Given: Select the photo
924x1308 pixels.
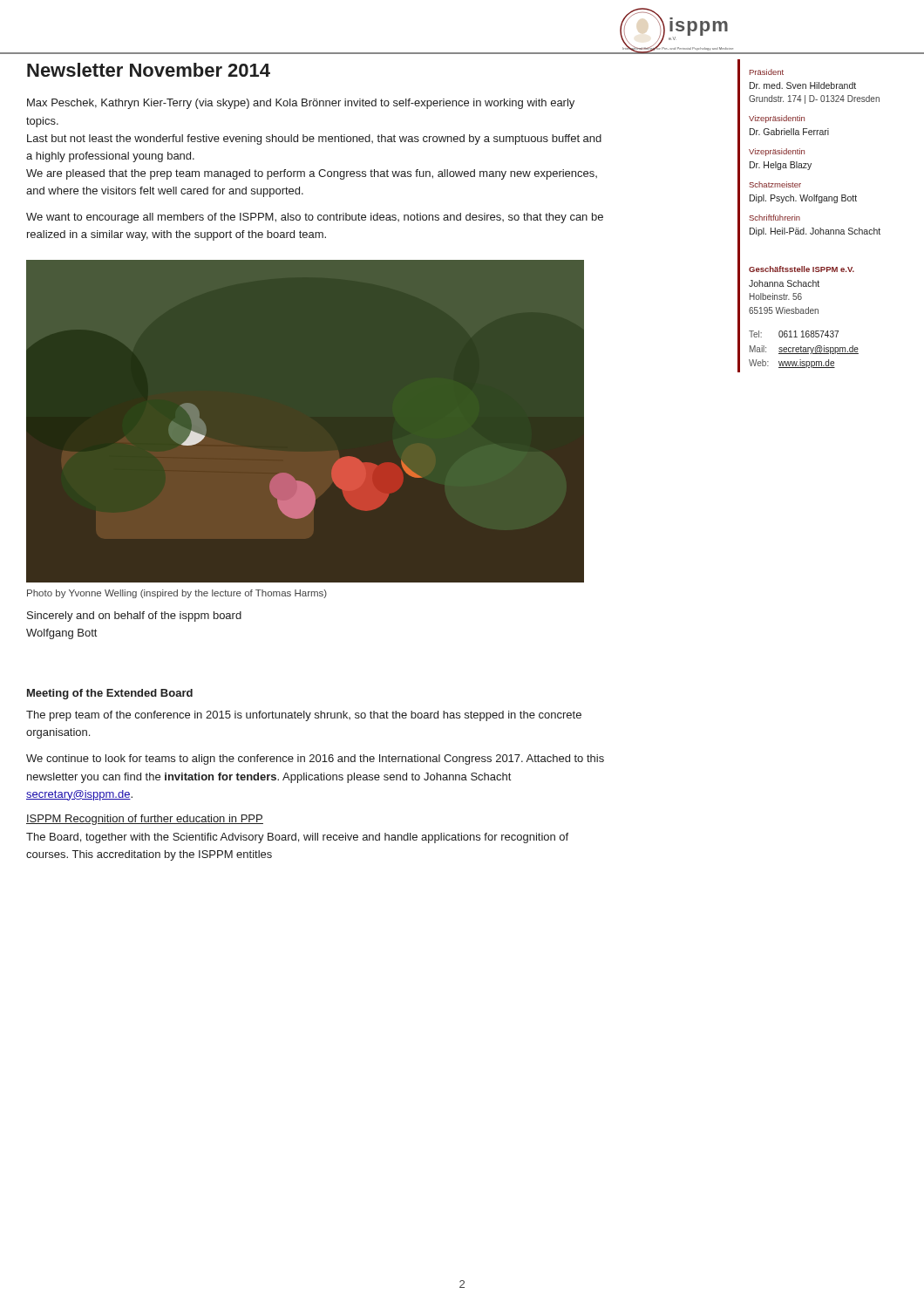Looking at the screenshot, I should [305, 421].
